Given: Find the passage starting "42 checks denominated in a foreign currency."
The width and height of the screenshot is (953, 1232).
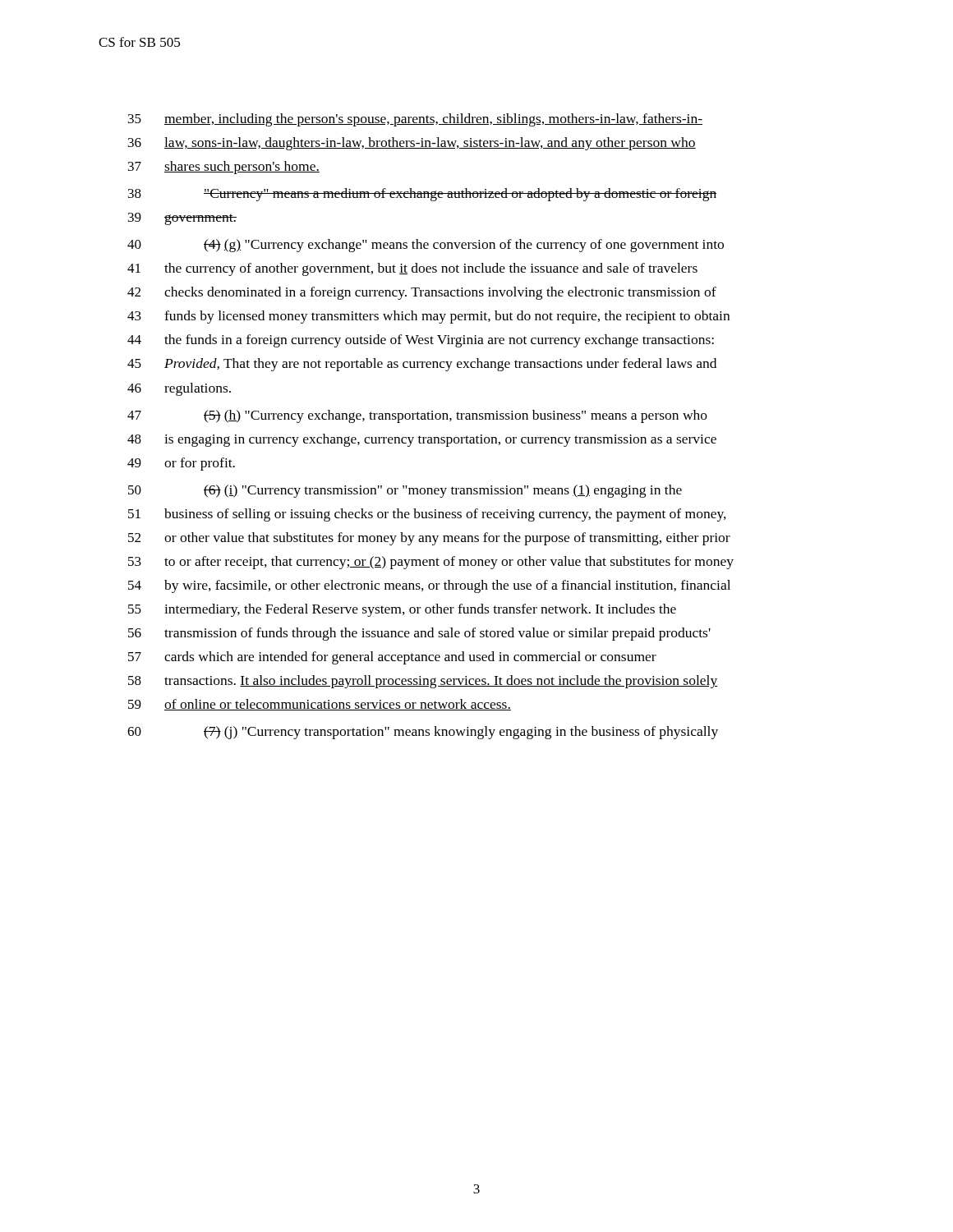Looking at the screenshot, I should [x=476, y=292].
